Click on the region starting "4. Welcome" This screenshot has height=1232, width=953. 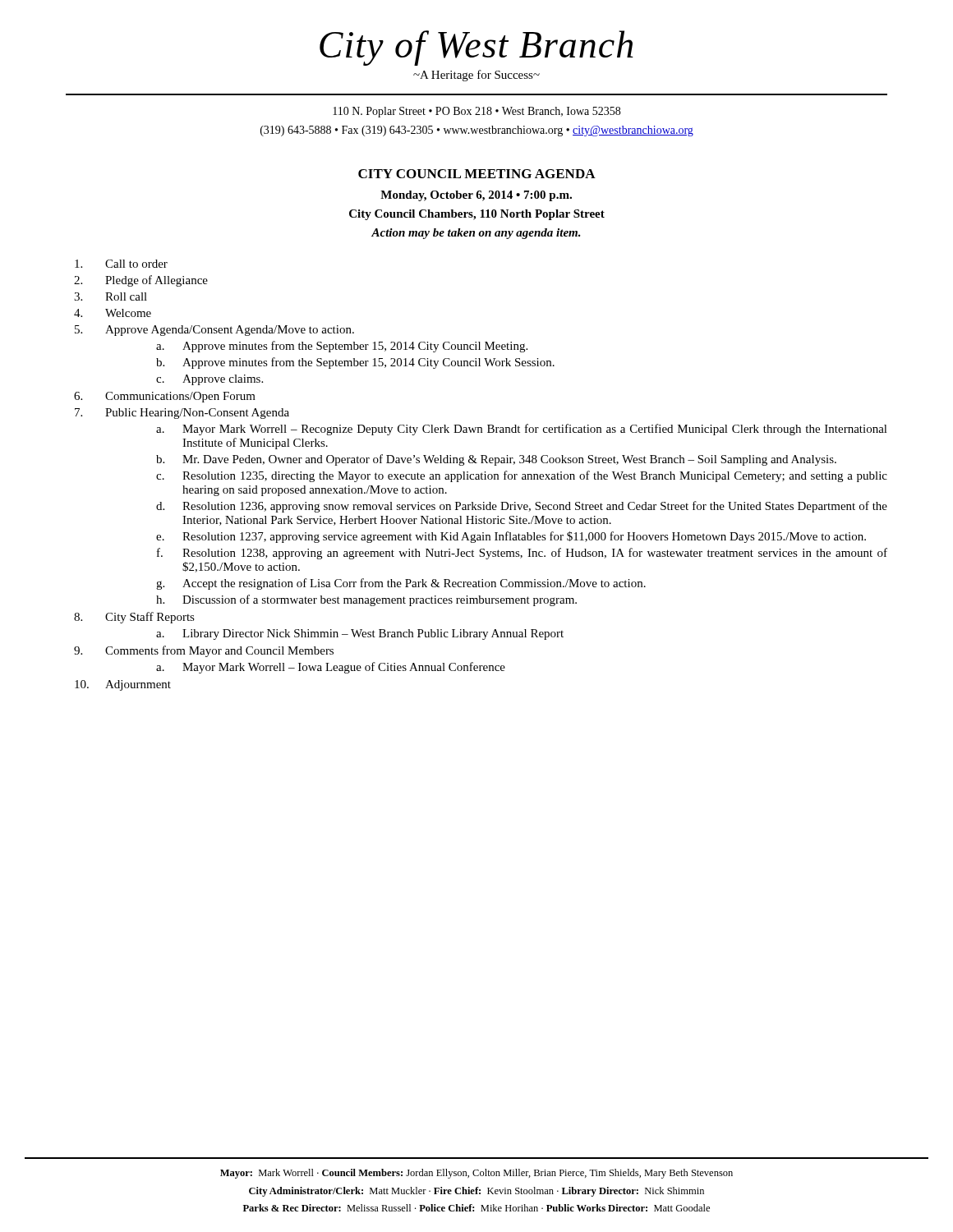coord(113,313)
